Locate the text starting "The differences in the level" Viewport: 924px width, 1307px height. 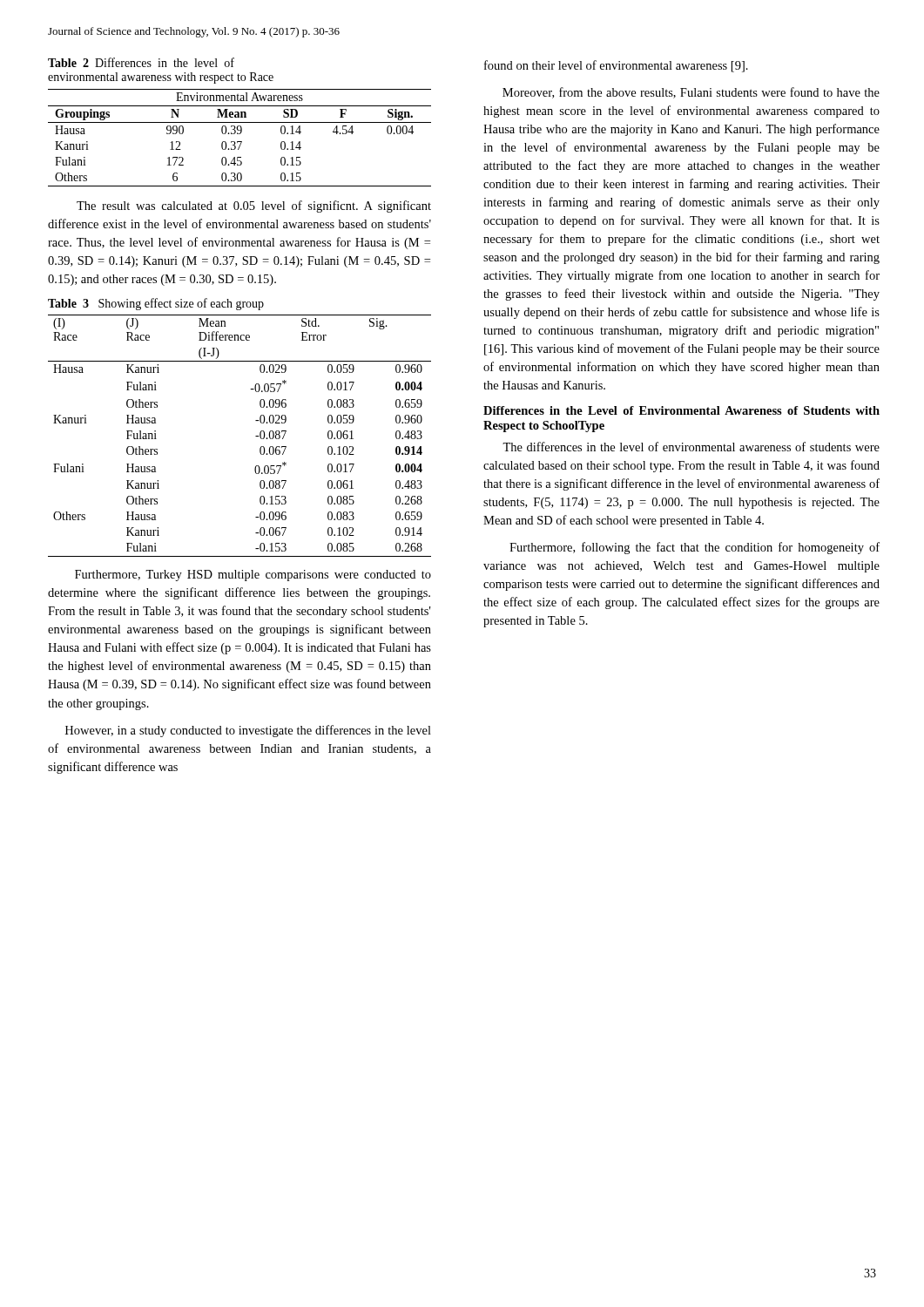pos(681,484)
